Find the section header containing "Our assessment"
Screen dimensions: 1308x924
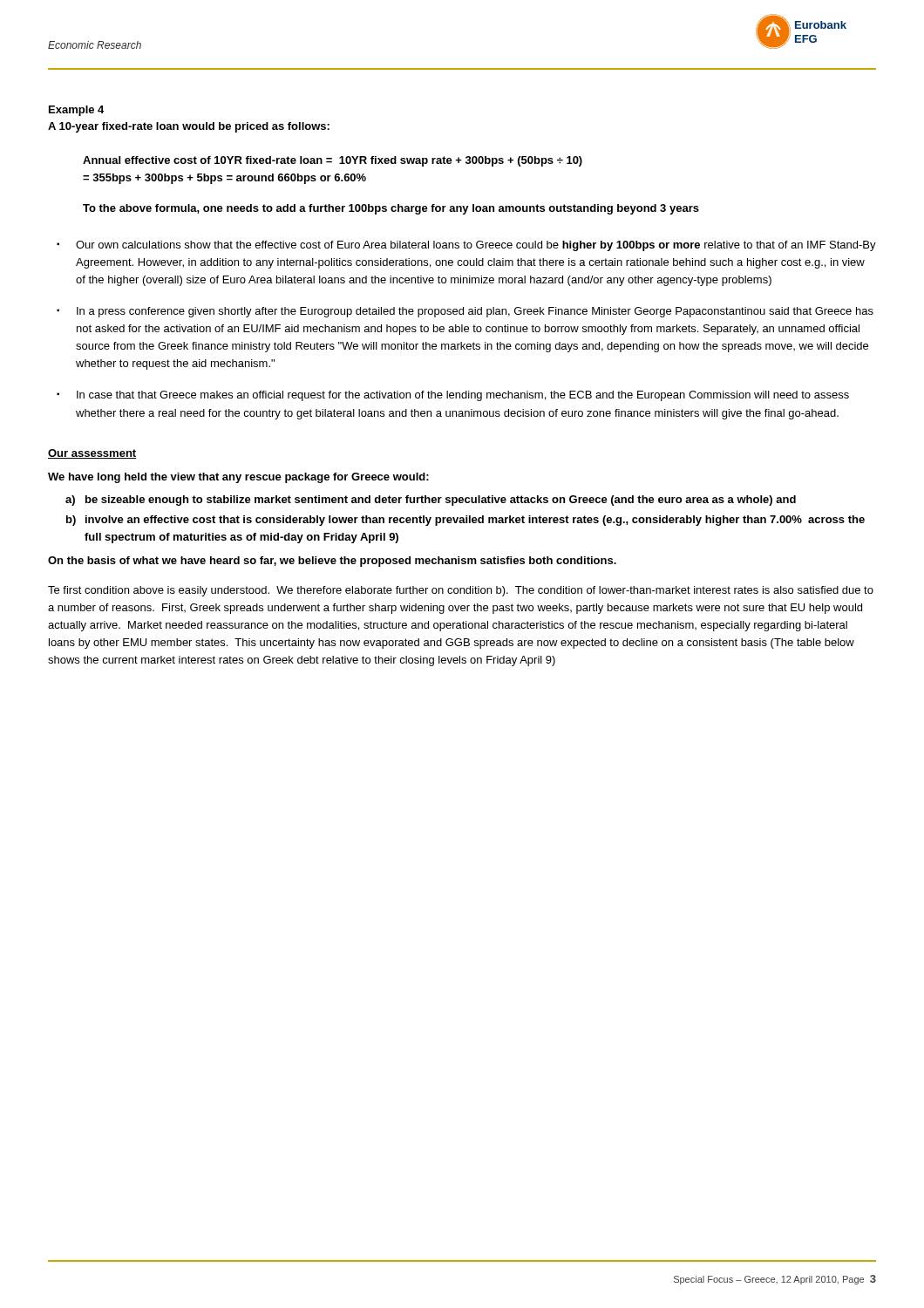(x=92, y=453)
